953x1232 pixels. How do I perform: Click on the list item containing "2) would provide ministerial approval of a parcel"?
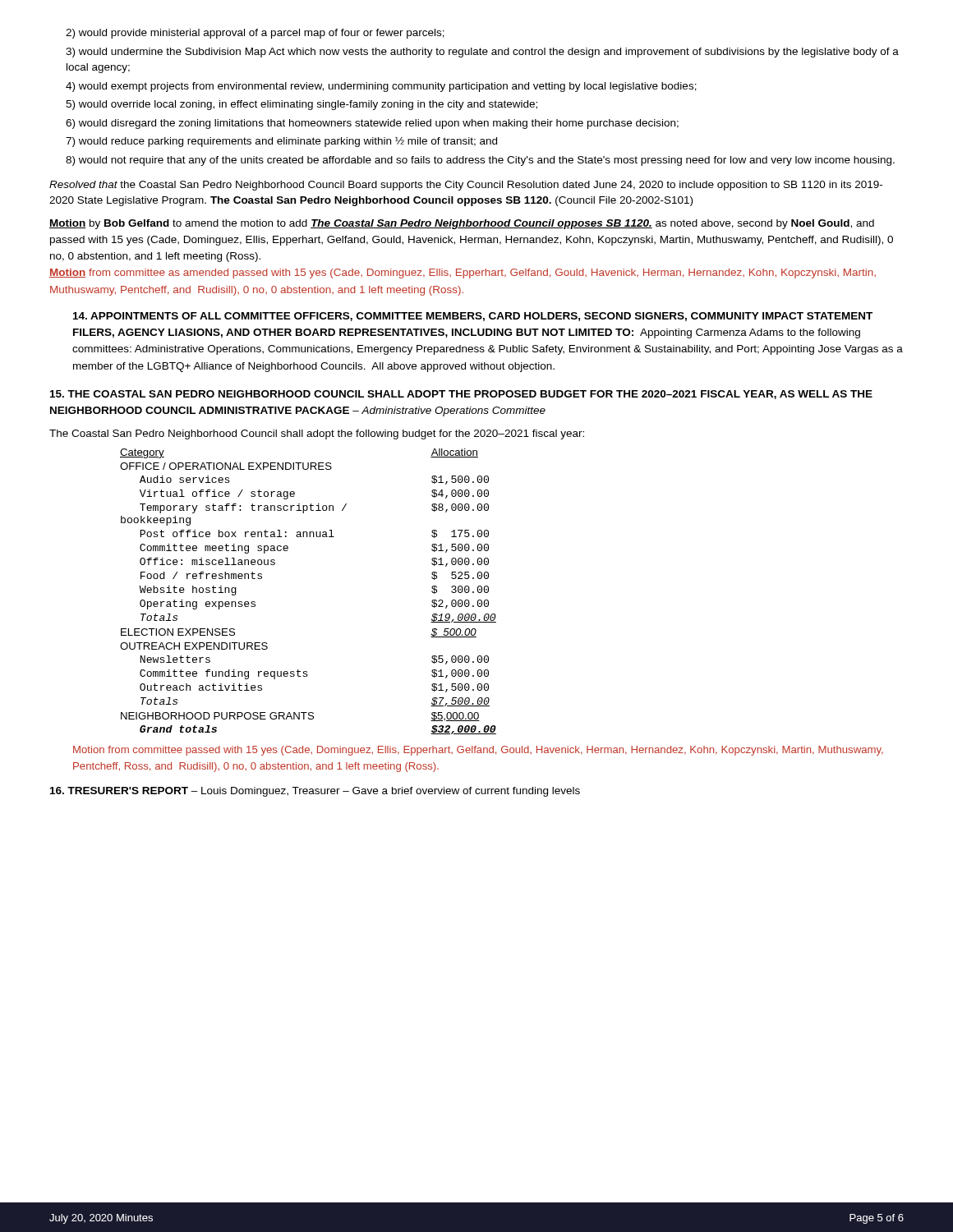click(255, 32)
